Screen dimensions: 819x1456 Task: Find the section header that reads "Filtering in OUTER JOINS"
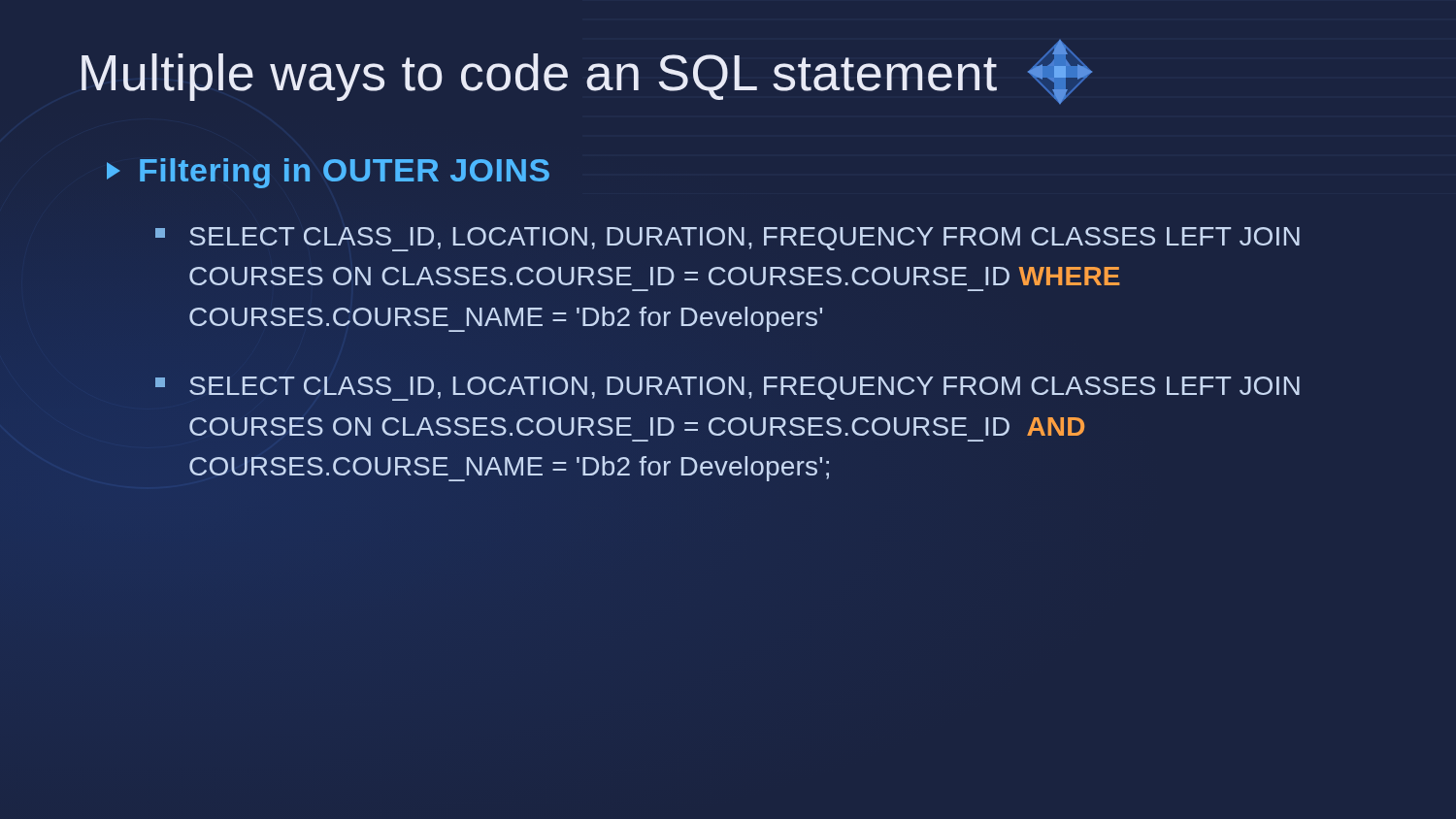coord(328,173)
